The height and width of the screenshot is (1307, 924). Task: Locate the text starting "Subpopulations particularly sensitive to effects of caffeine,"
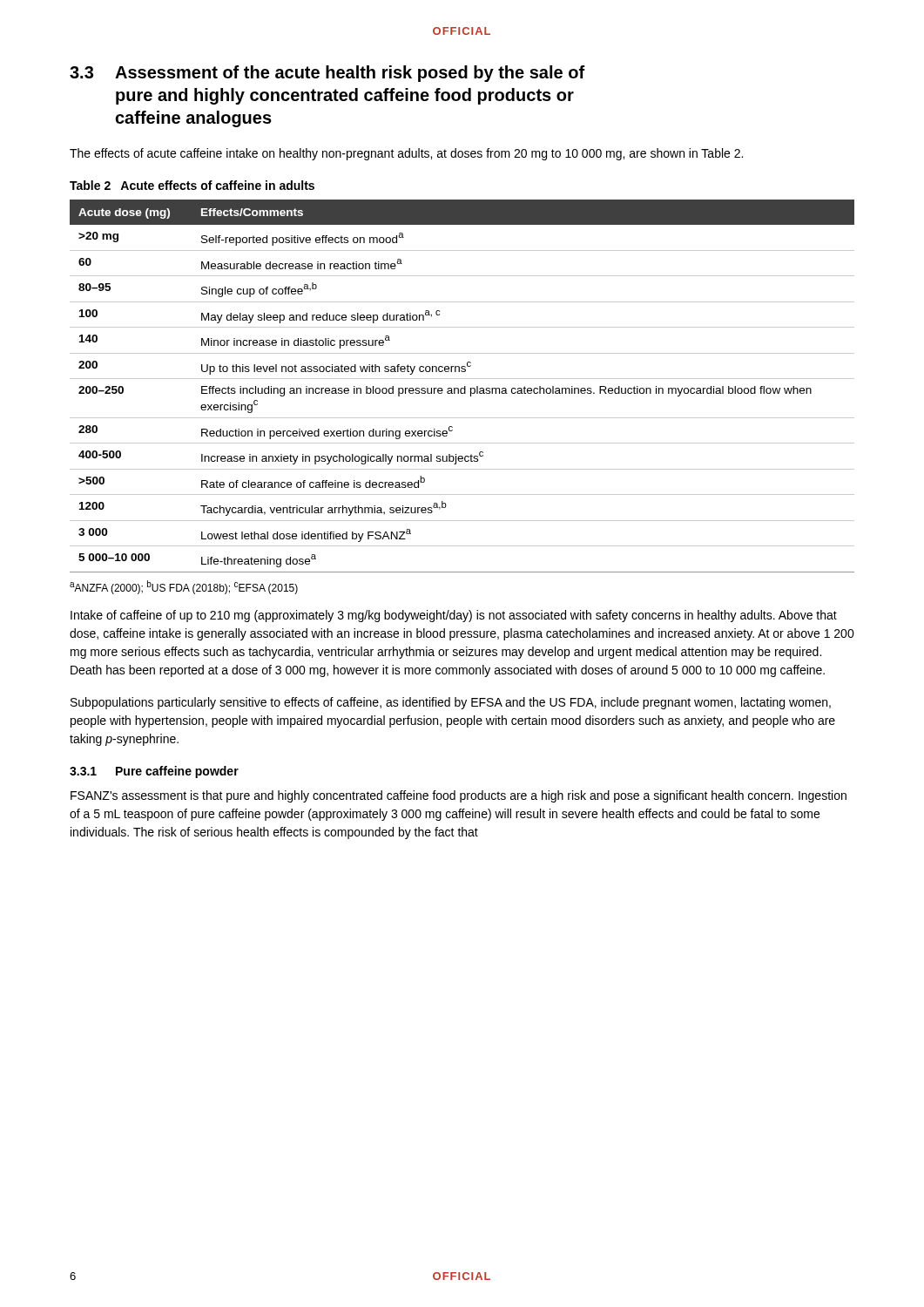pyautogui.click(x=452, y=720)
